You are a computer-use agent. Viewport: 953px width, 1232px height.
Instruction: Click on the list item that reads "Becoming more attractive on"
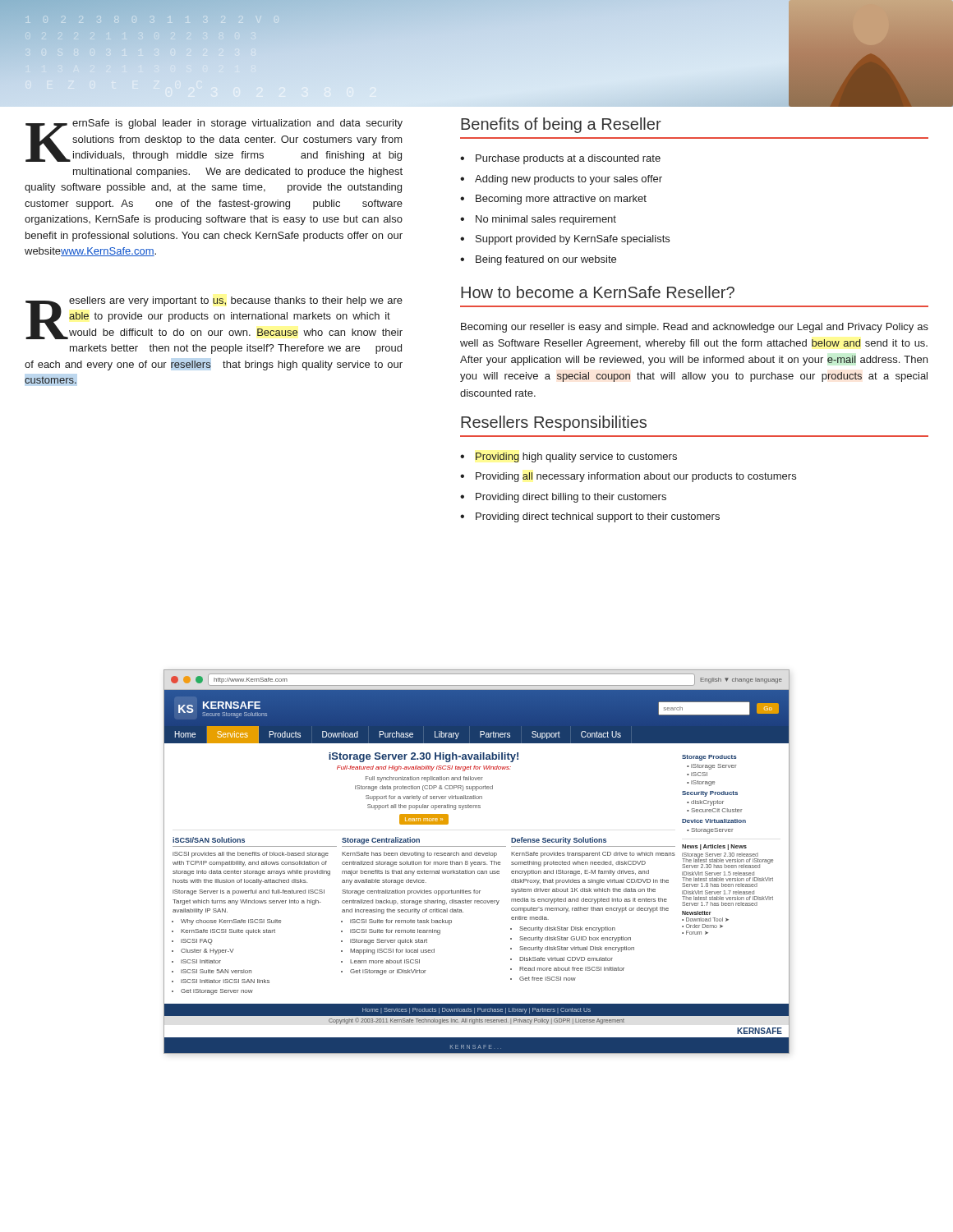[561, 198]
